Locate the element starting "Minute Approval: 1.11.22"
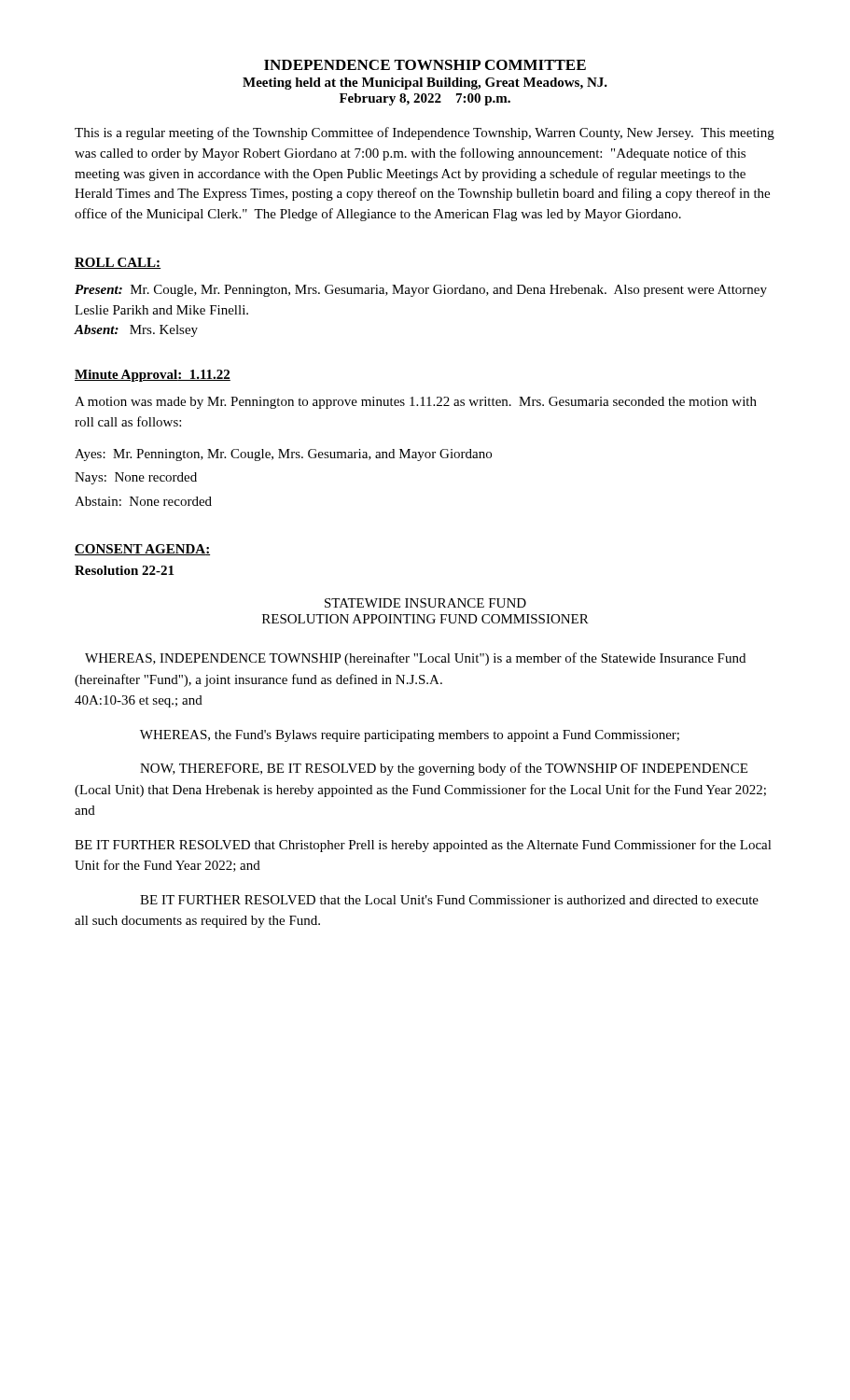This screenshot has width=850, height=1400. point(152,374)
